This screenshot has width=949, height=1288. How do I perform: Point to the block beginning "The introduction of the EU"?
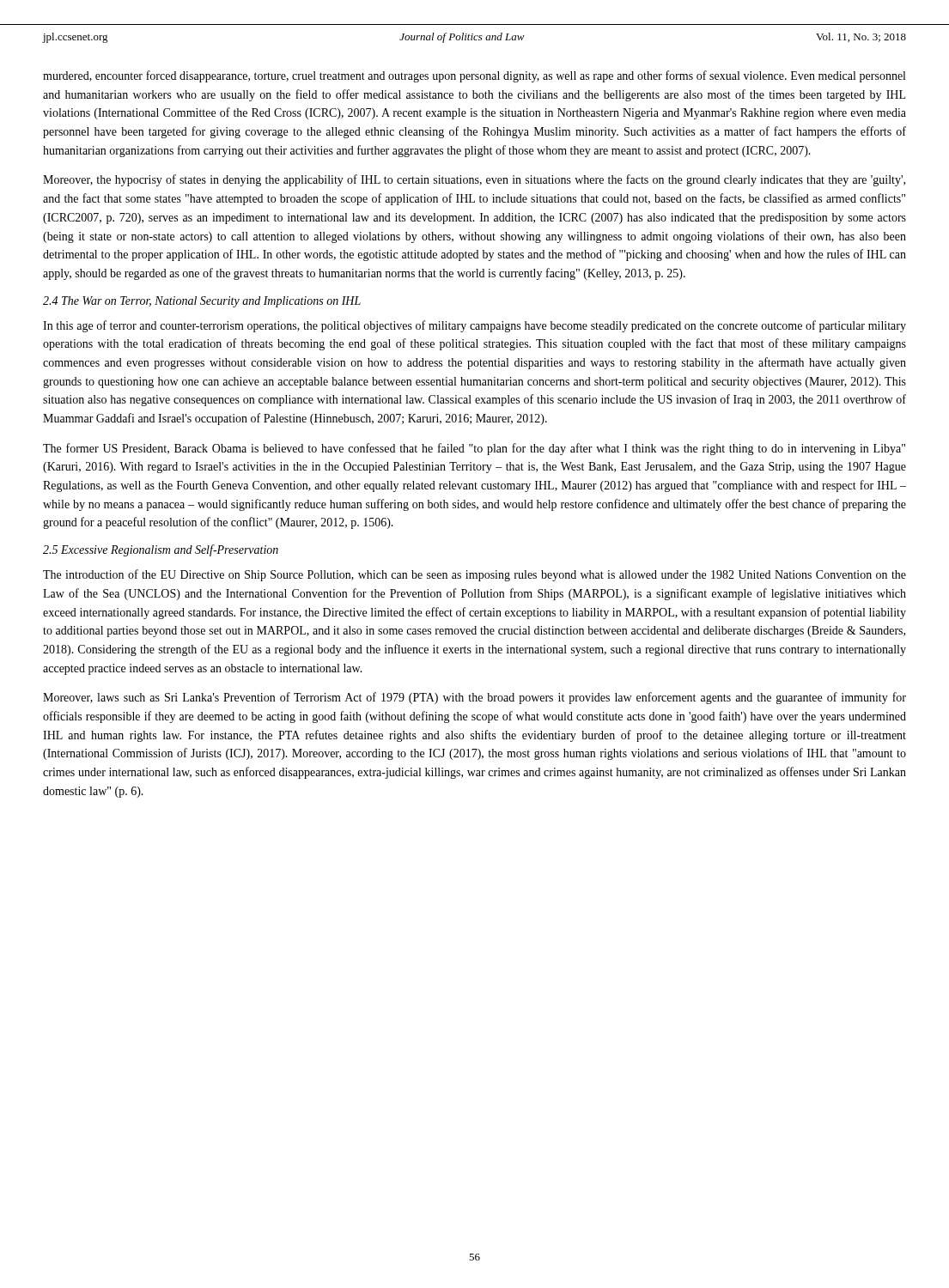tap(474, 622)
